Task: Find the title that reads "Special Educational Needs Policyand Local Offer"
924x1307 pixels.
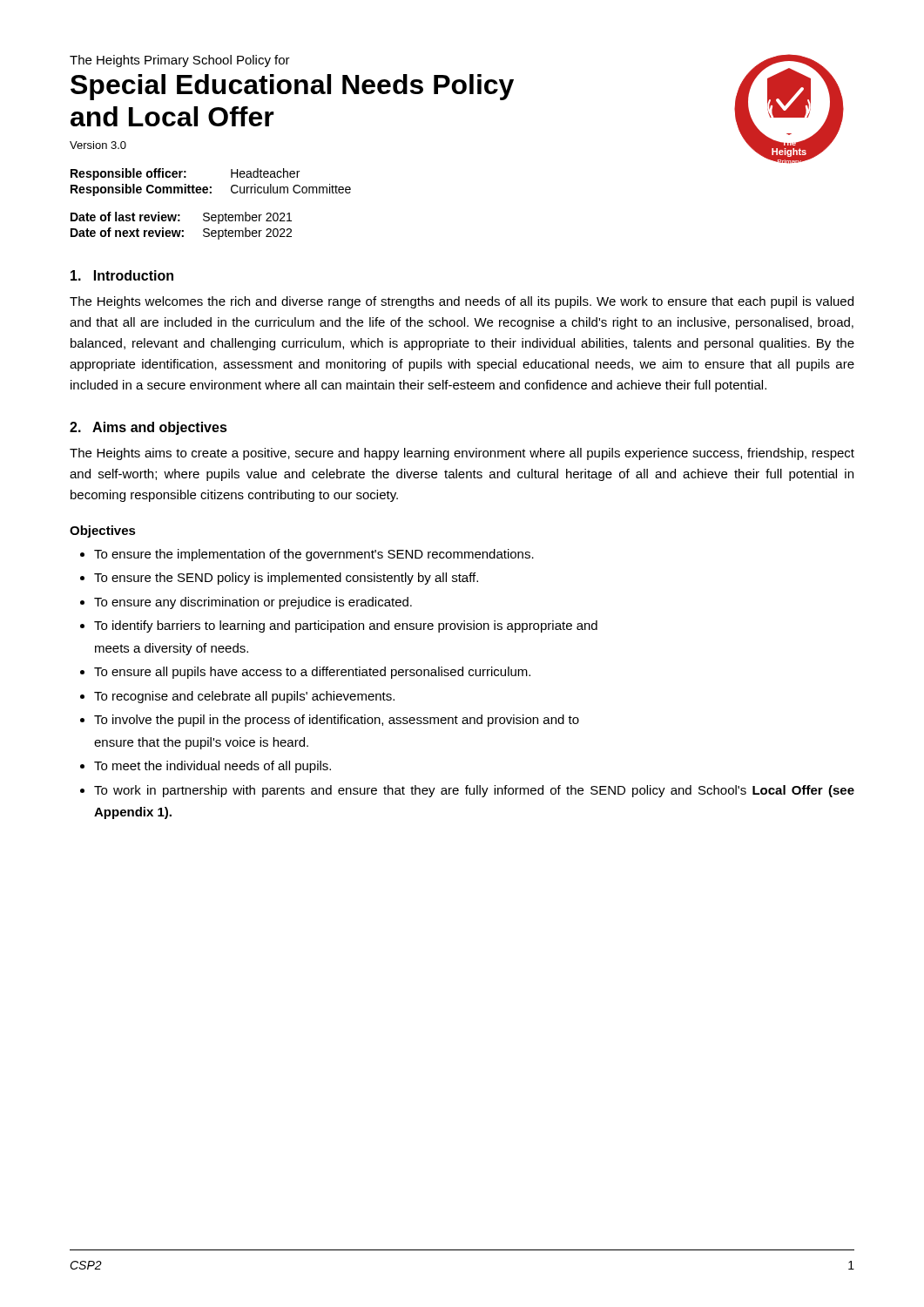Action: (x=292, y=101)
